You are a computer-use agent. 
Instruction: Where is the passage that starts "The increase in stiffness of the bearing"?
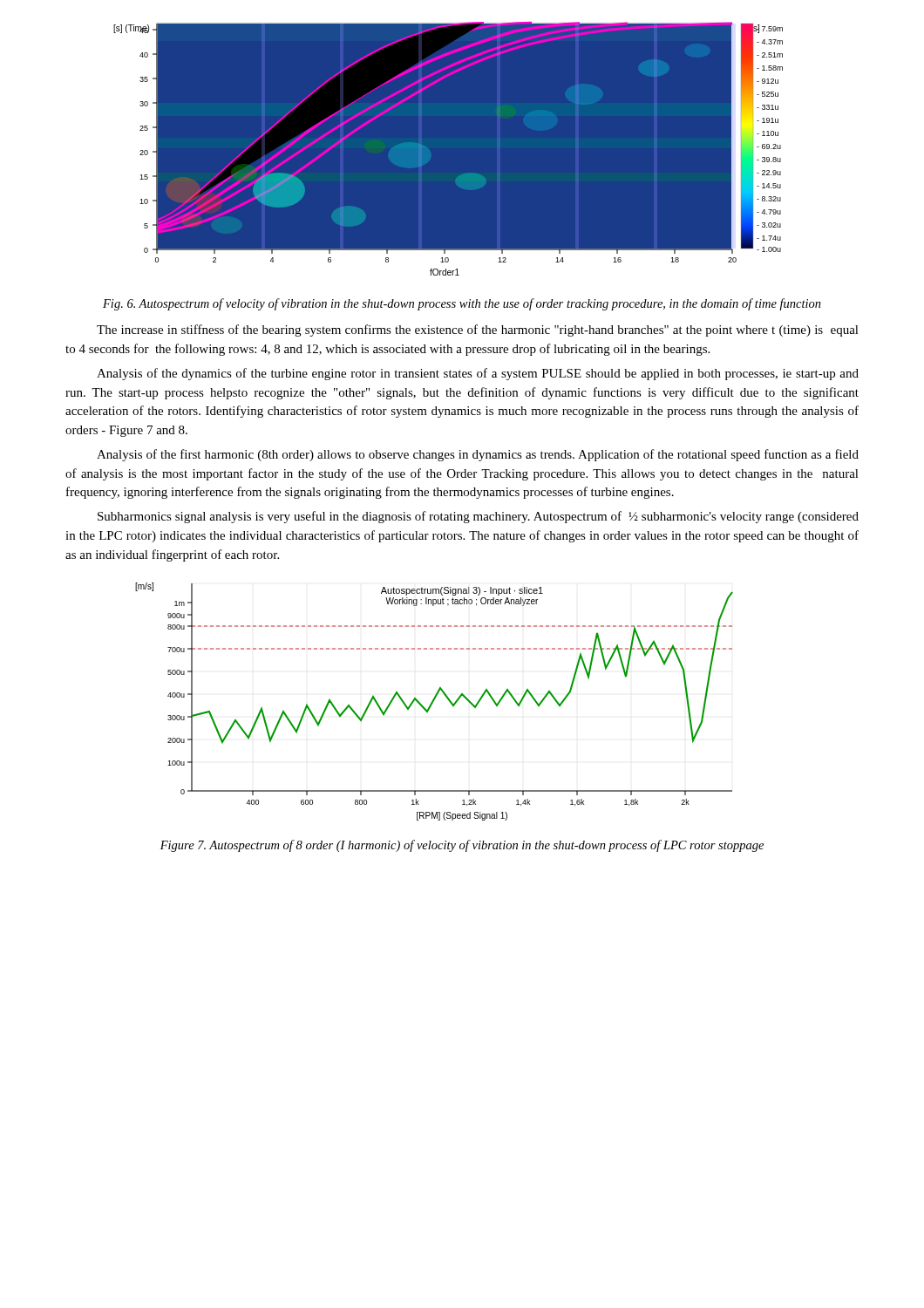point(462,339)
